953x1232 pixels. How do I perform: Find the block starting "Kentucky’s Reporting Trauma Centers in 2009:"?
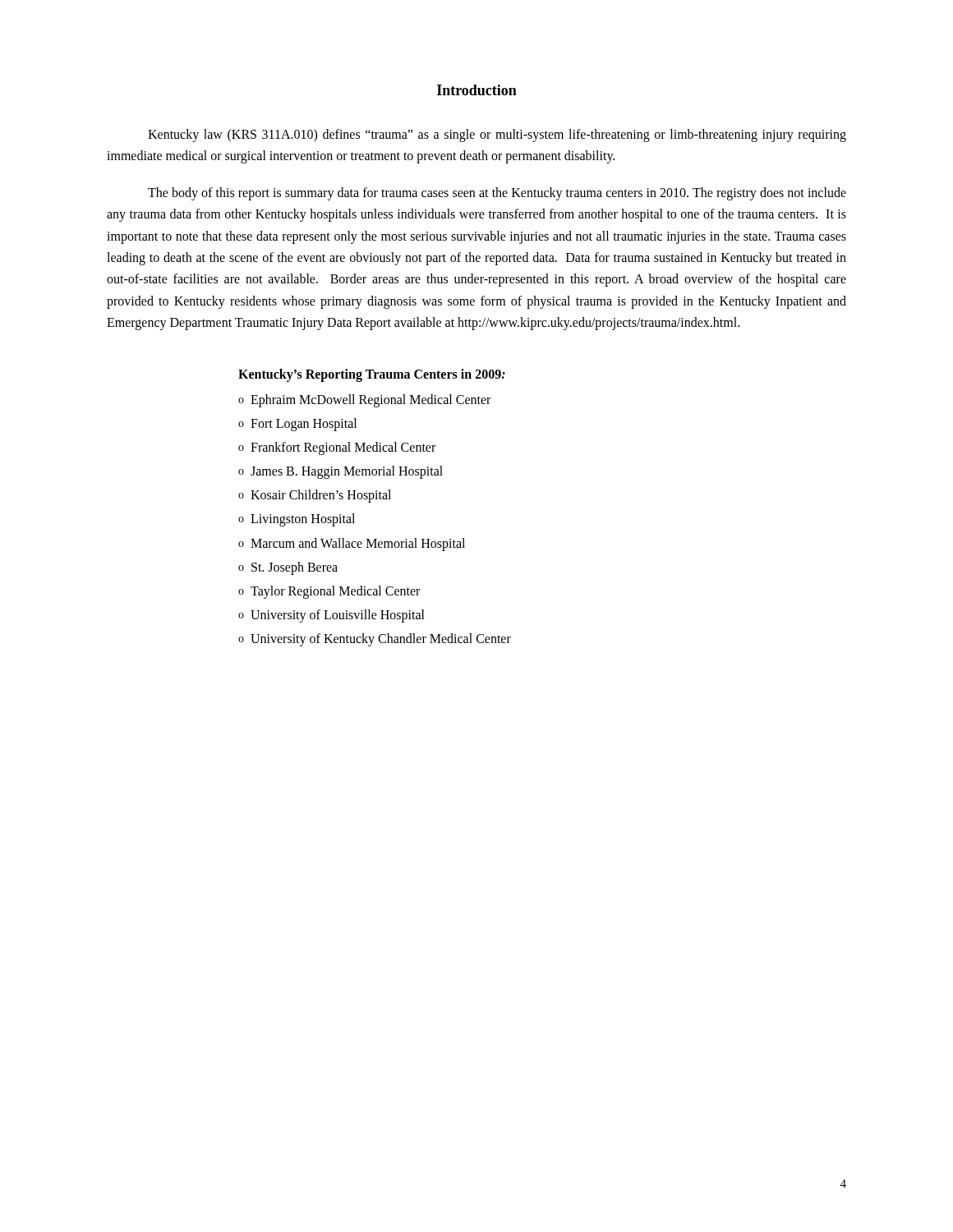pyautogui.click(x=372, y=374)
